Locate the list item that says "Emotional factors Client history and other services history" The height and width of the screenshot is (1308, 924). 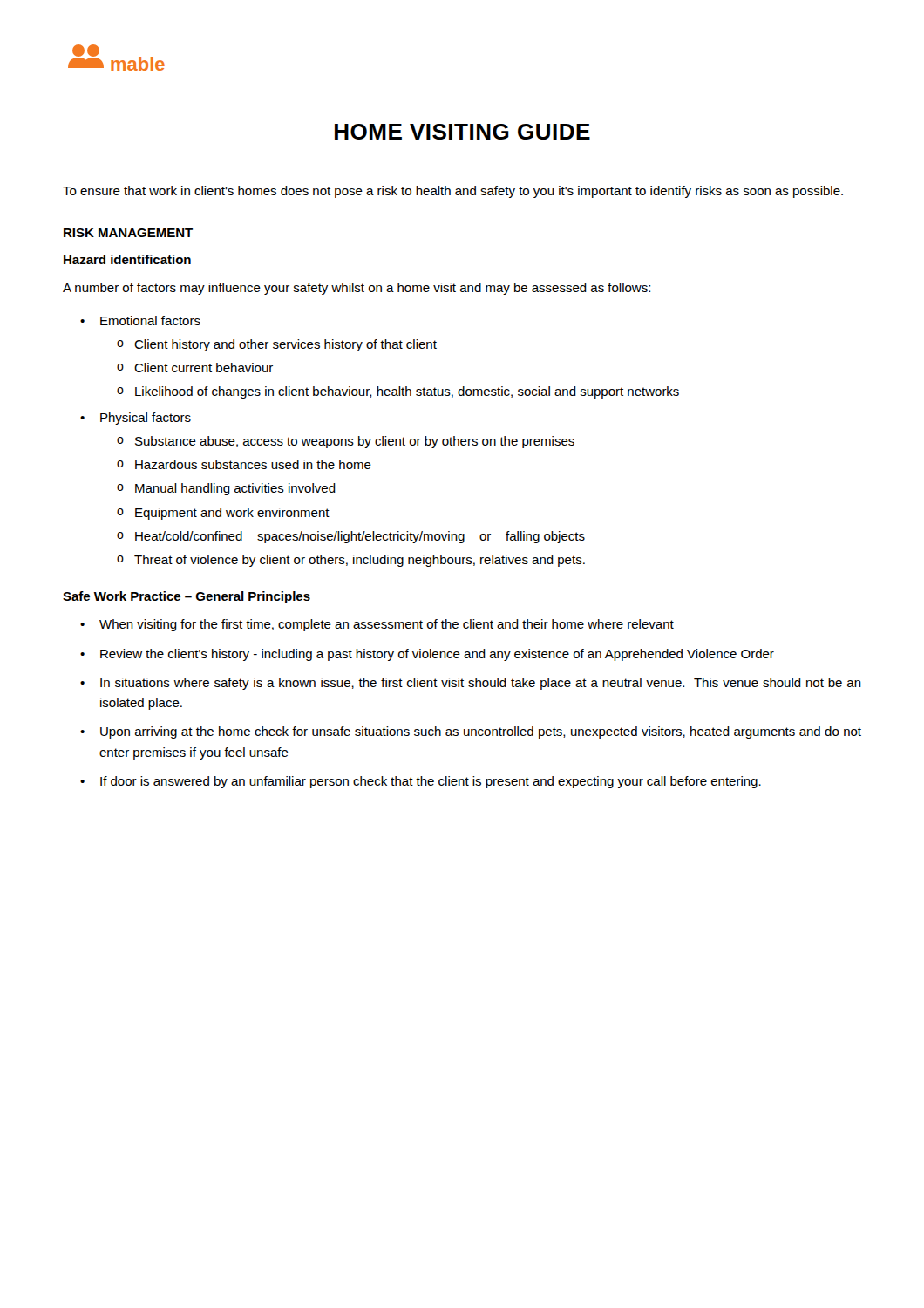[150, 320]
